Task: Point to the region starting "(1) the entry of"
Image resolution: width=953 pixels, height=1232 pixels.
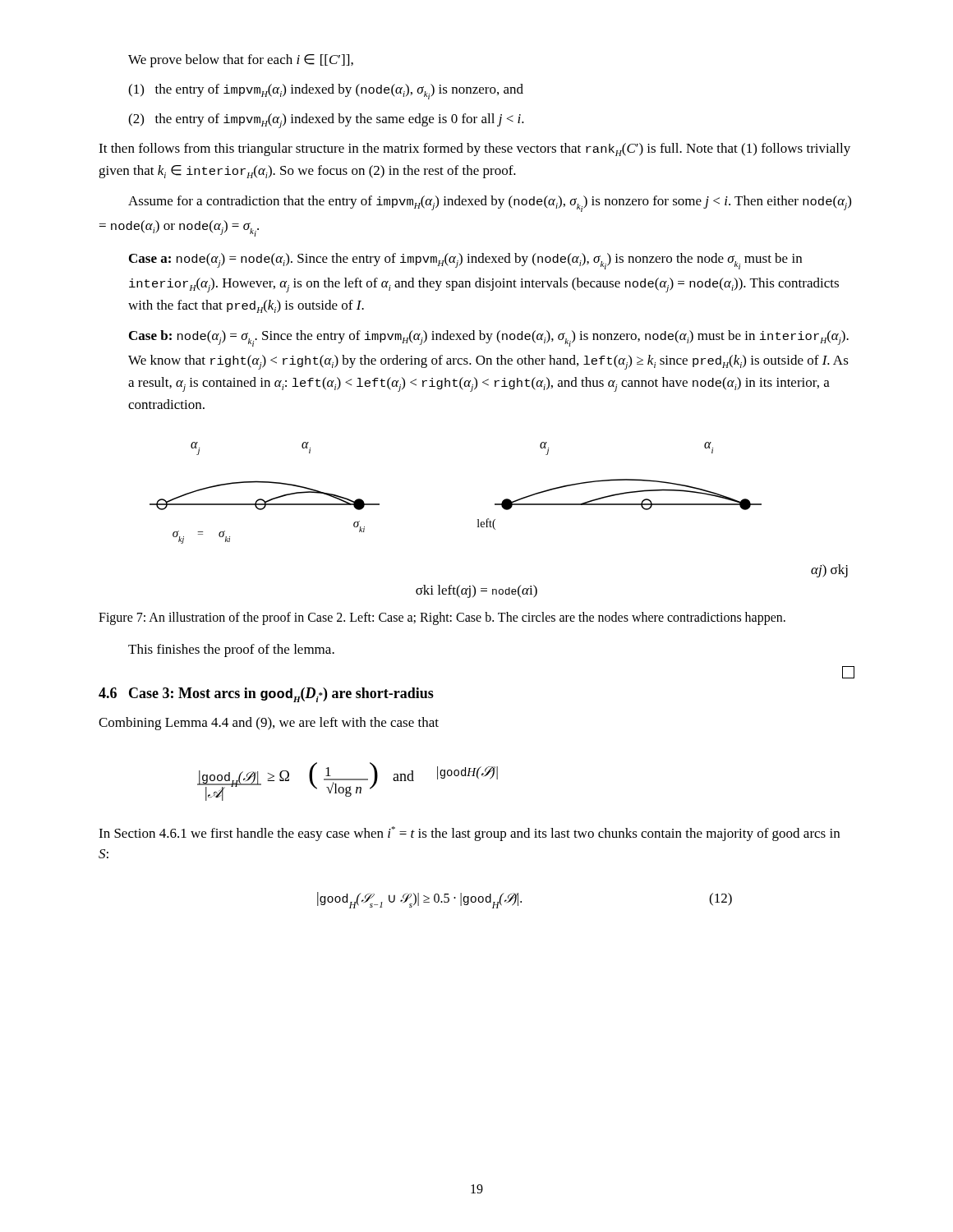Action: click(326, 91)
